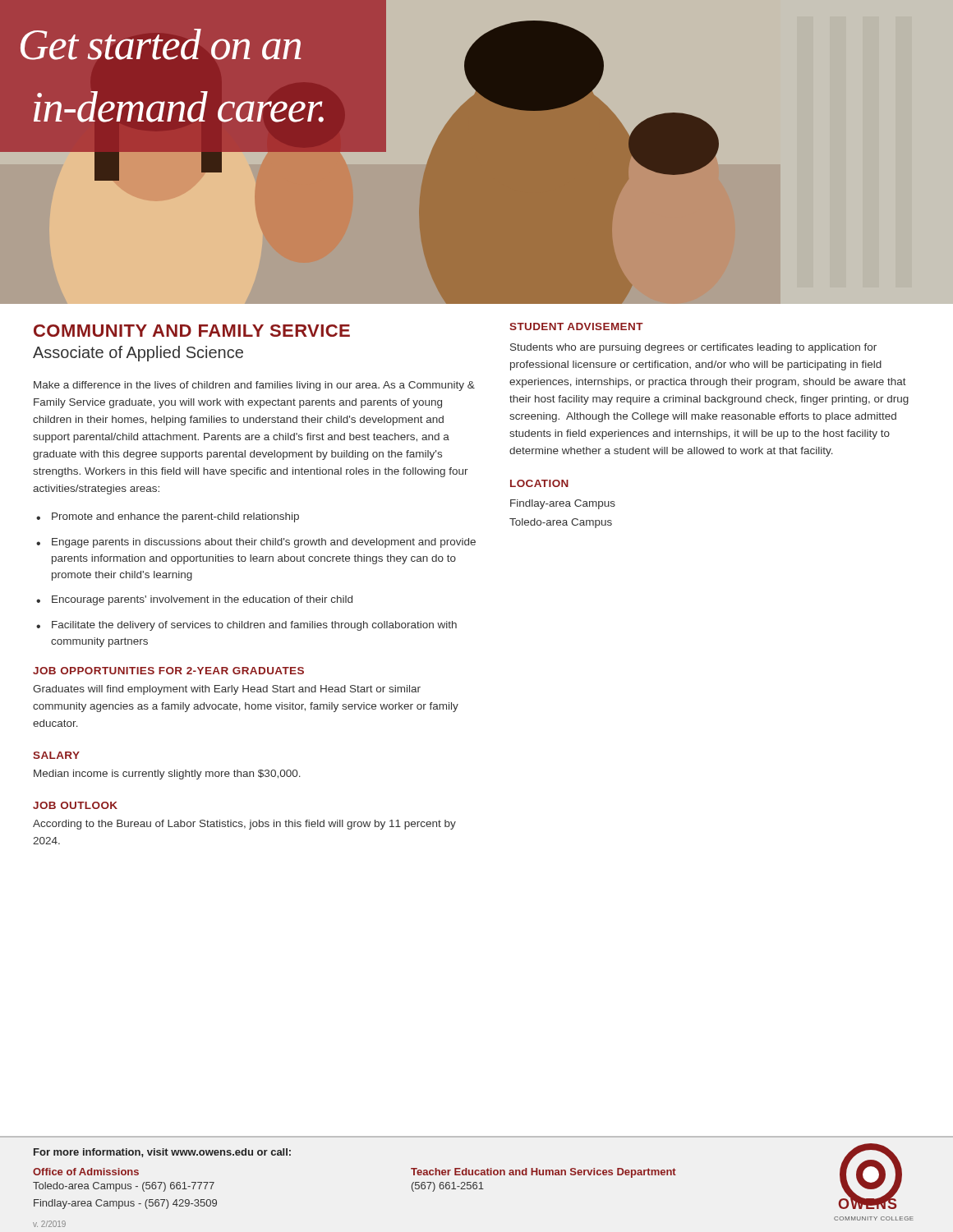Click the passage that begins "Median income is currently"
The width and height of the screenshot is (953, 1232).
167,773
